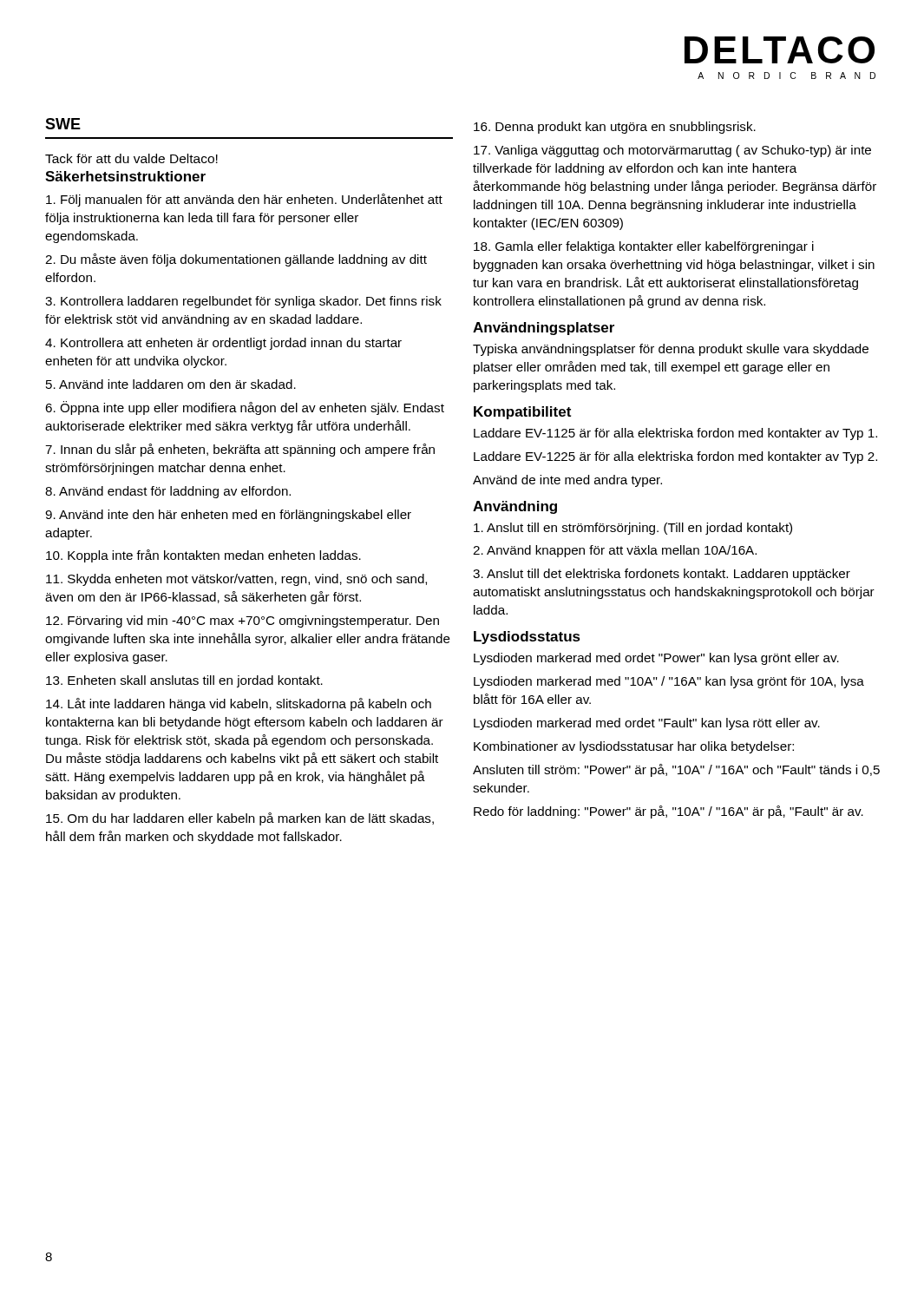This screenshot has width=924, height=1302.
Task: Where is the passage that starts "5. Använd inte laddaren om den"?
Action: point(171,384)
